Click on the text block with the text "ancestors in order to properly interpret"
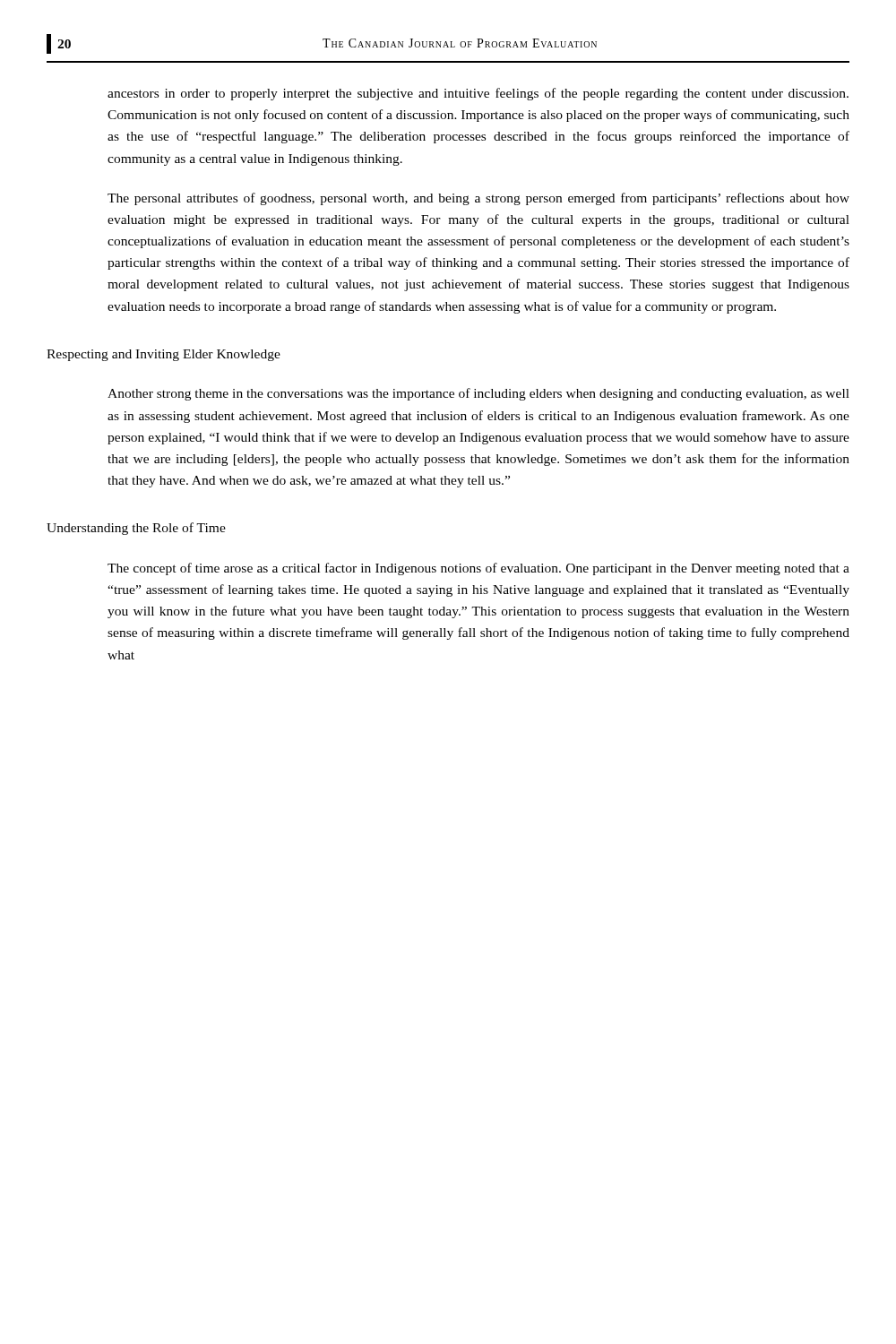Image resolution: width=896 pixels, height=1344 pixels. 478,125
